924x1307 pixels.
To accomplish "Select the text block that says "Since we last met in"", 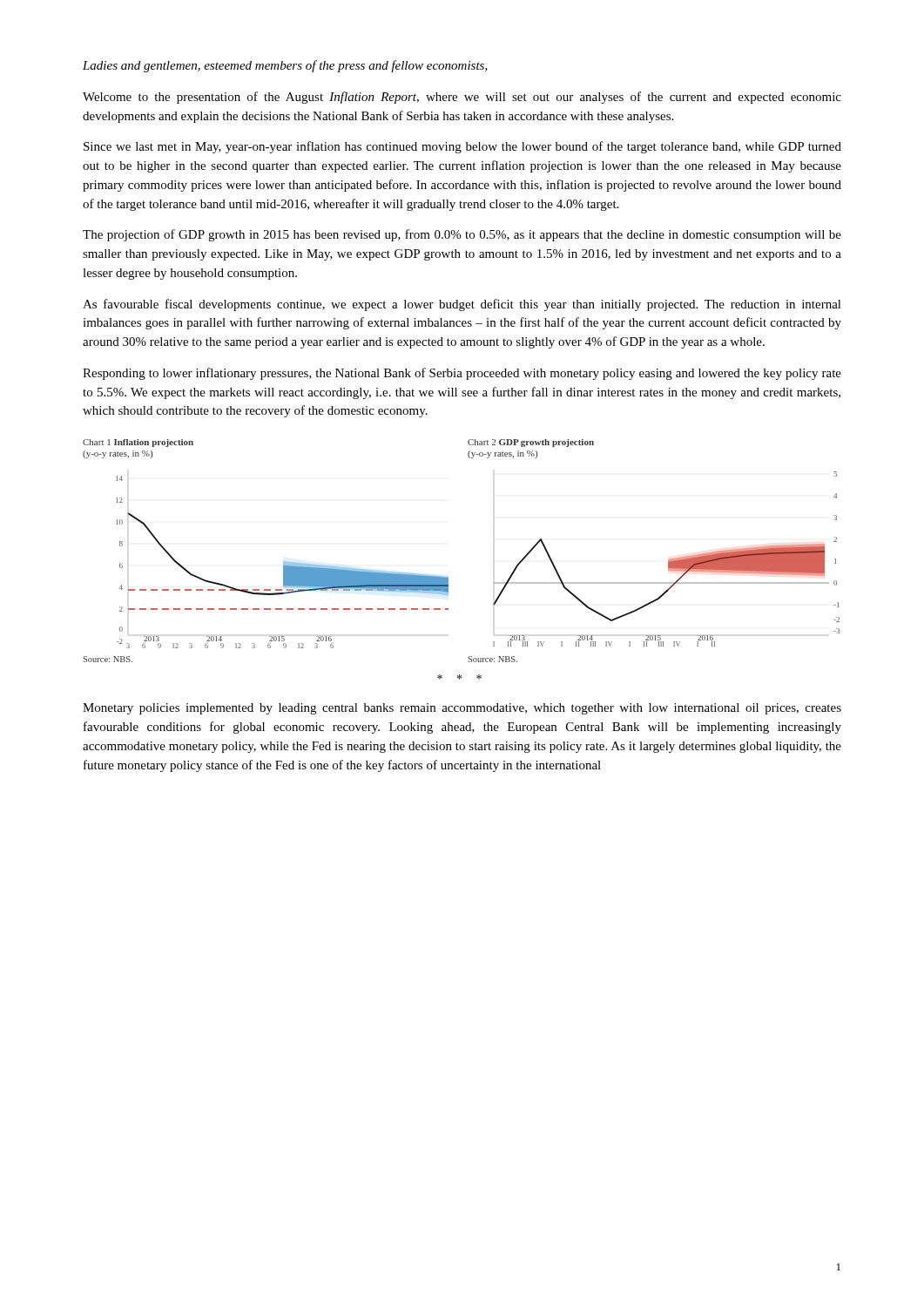I will (x=462, y=176).
